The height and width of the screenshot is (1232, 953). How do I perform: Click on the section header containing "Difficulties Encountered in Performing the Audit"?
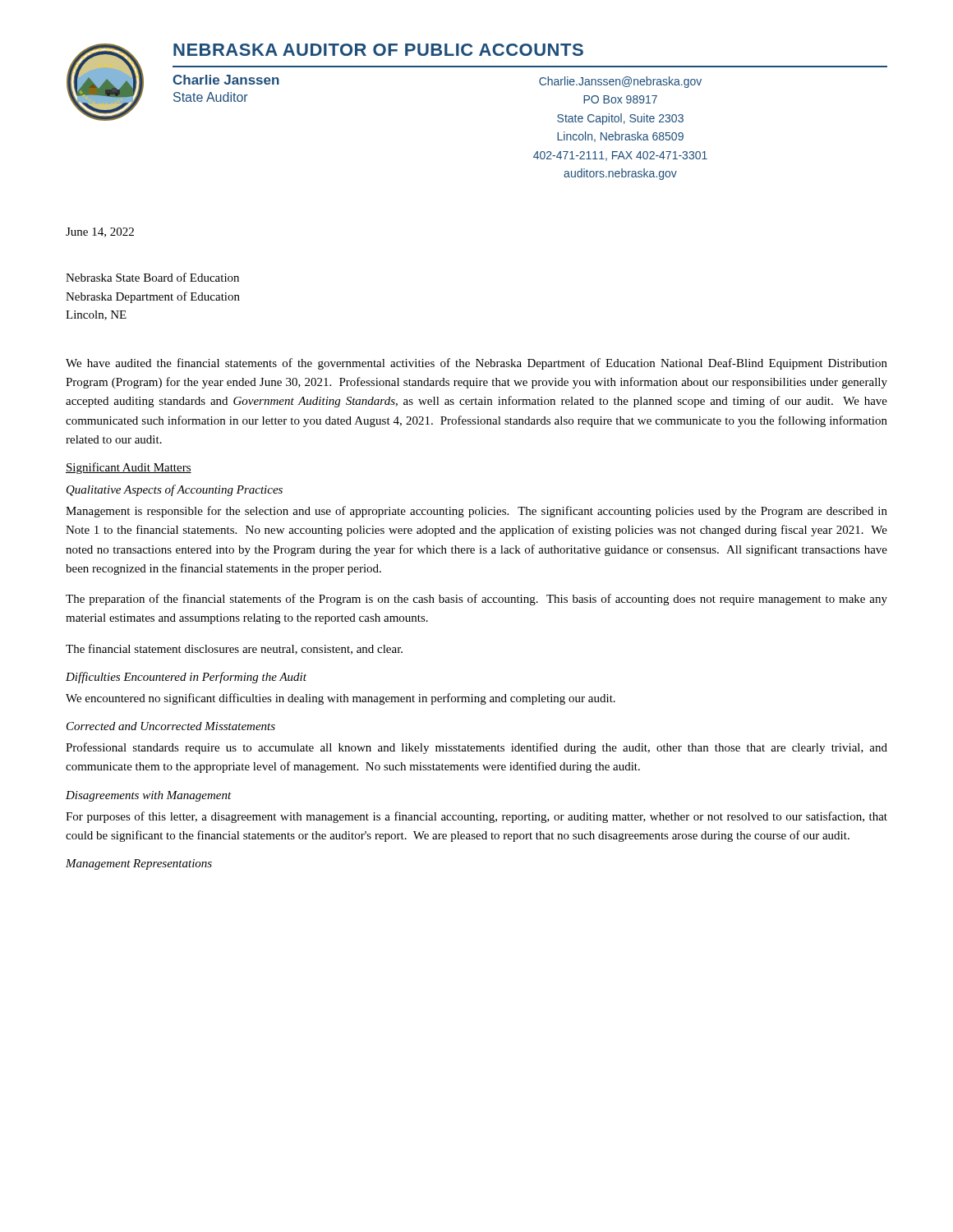click(x=186, y=678)
